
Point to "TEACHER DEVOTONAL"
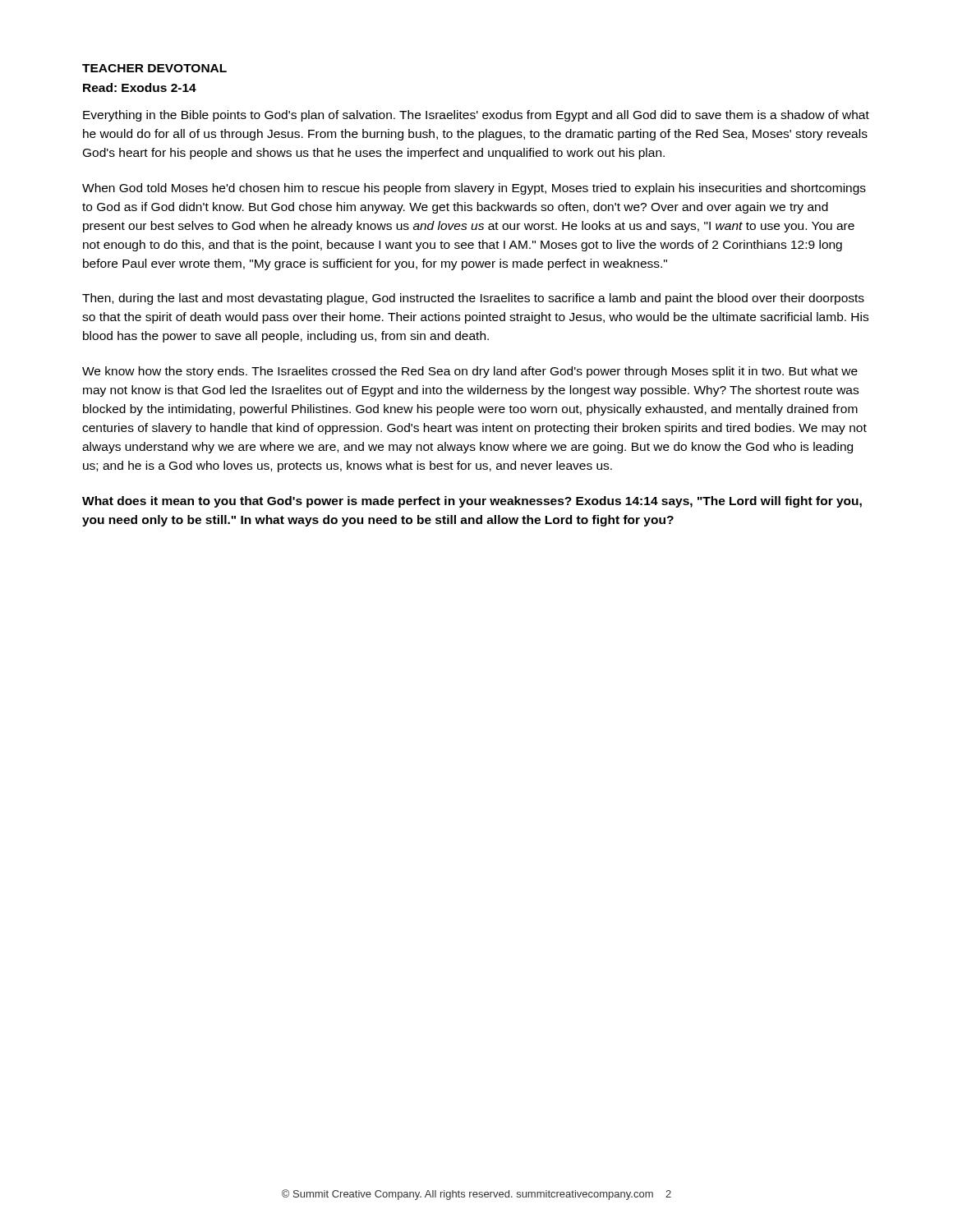[155, 68]
